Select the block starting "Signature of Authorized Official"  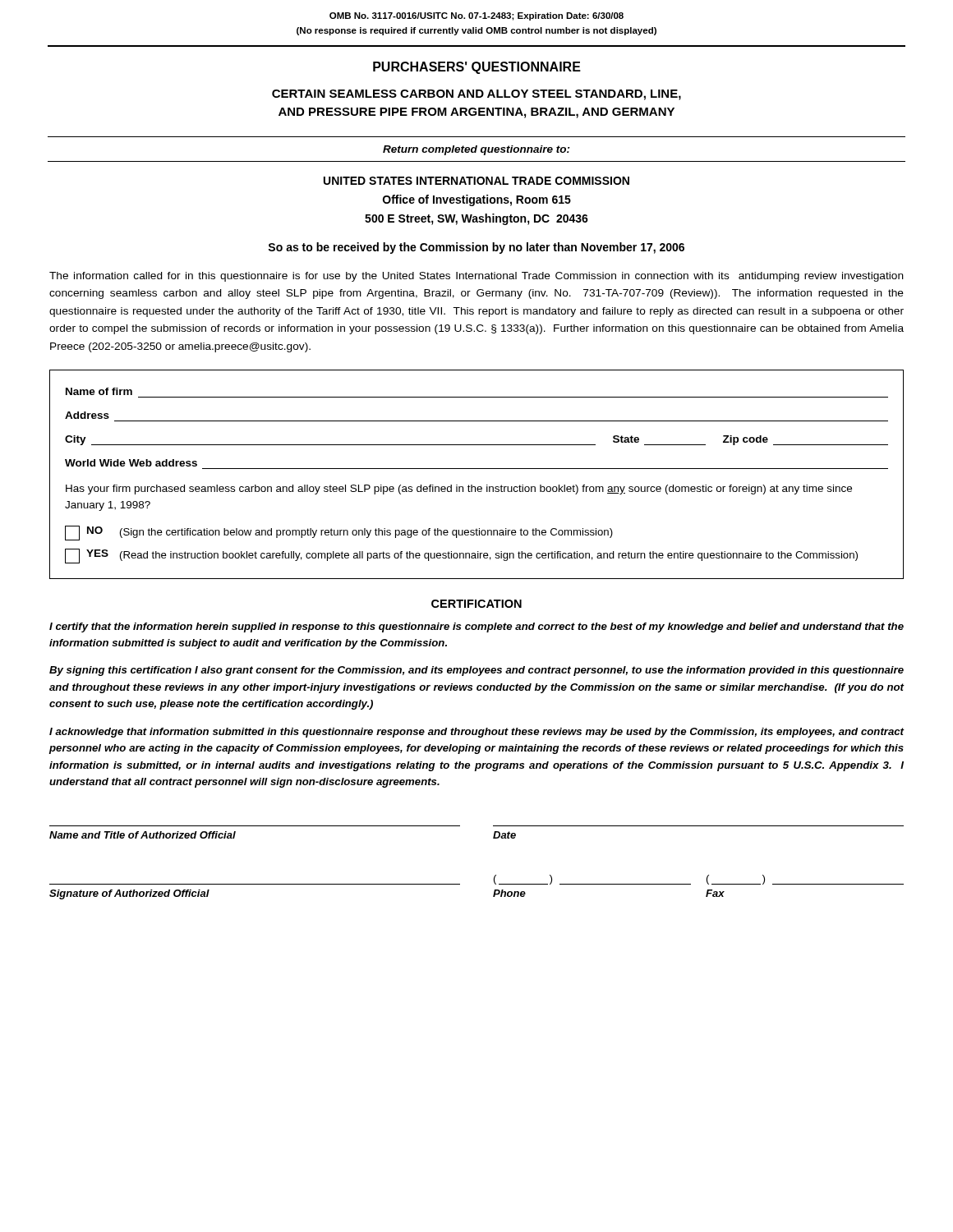[255, 881]
